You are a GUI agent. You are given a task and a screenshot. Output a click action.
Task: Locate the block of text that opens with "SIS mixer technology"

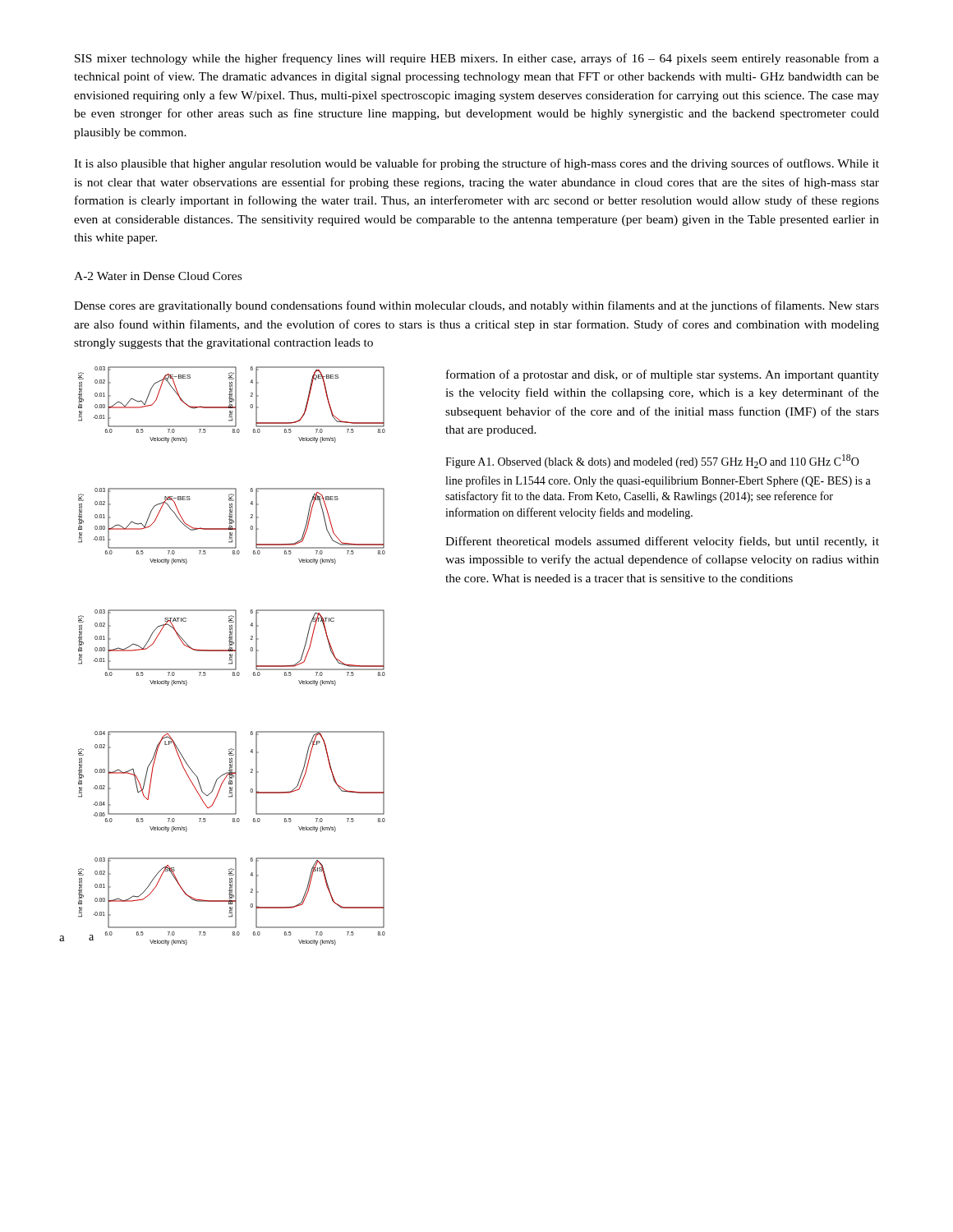(476, 95)
